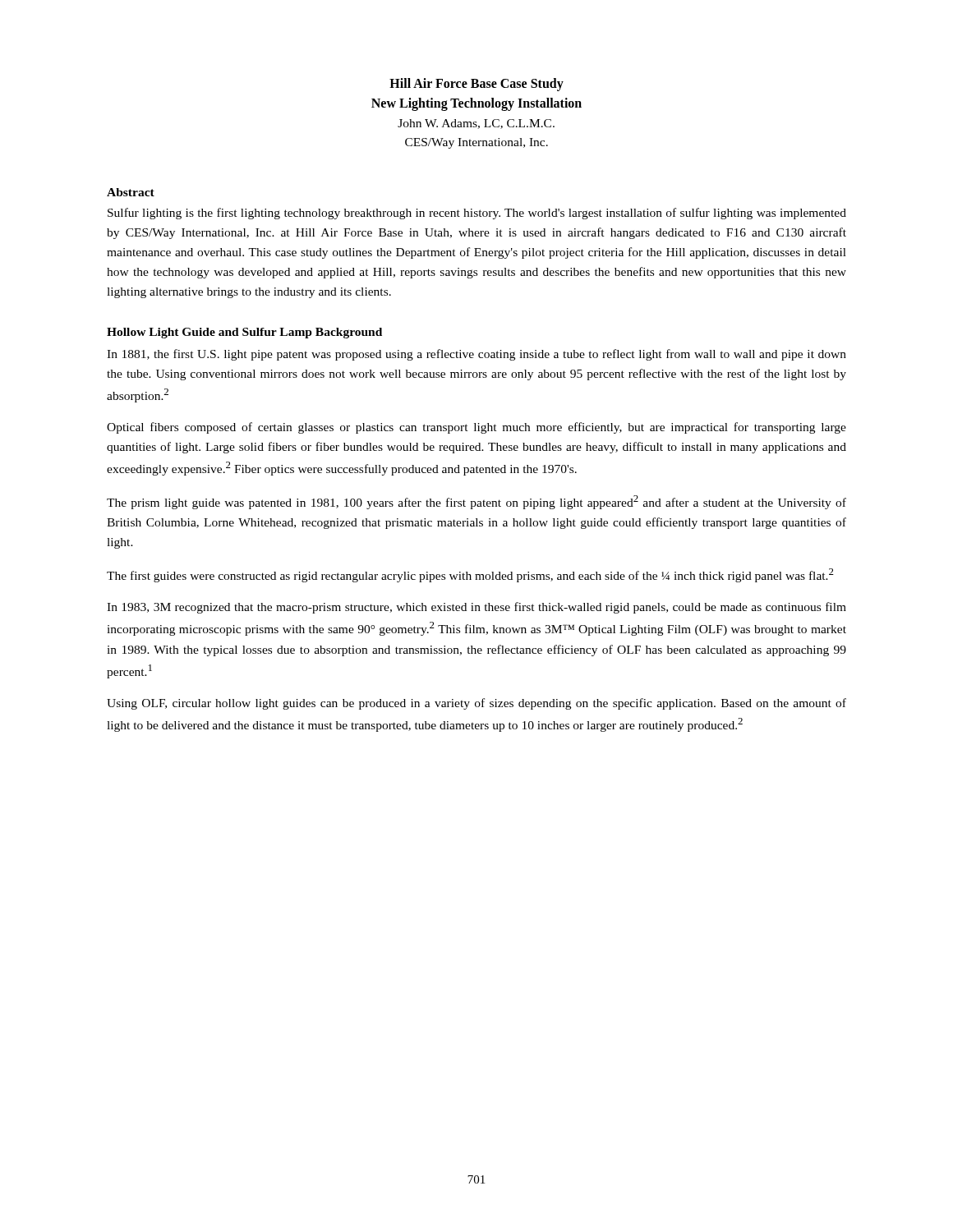Image resolution: width=953 pixels, height=1232 pixels.
Task: Select the text block containing "The prism light guide was"
Action: [x=476, y=520]
